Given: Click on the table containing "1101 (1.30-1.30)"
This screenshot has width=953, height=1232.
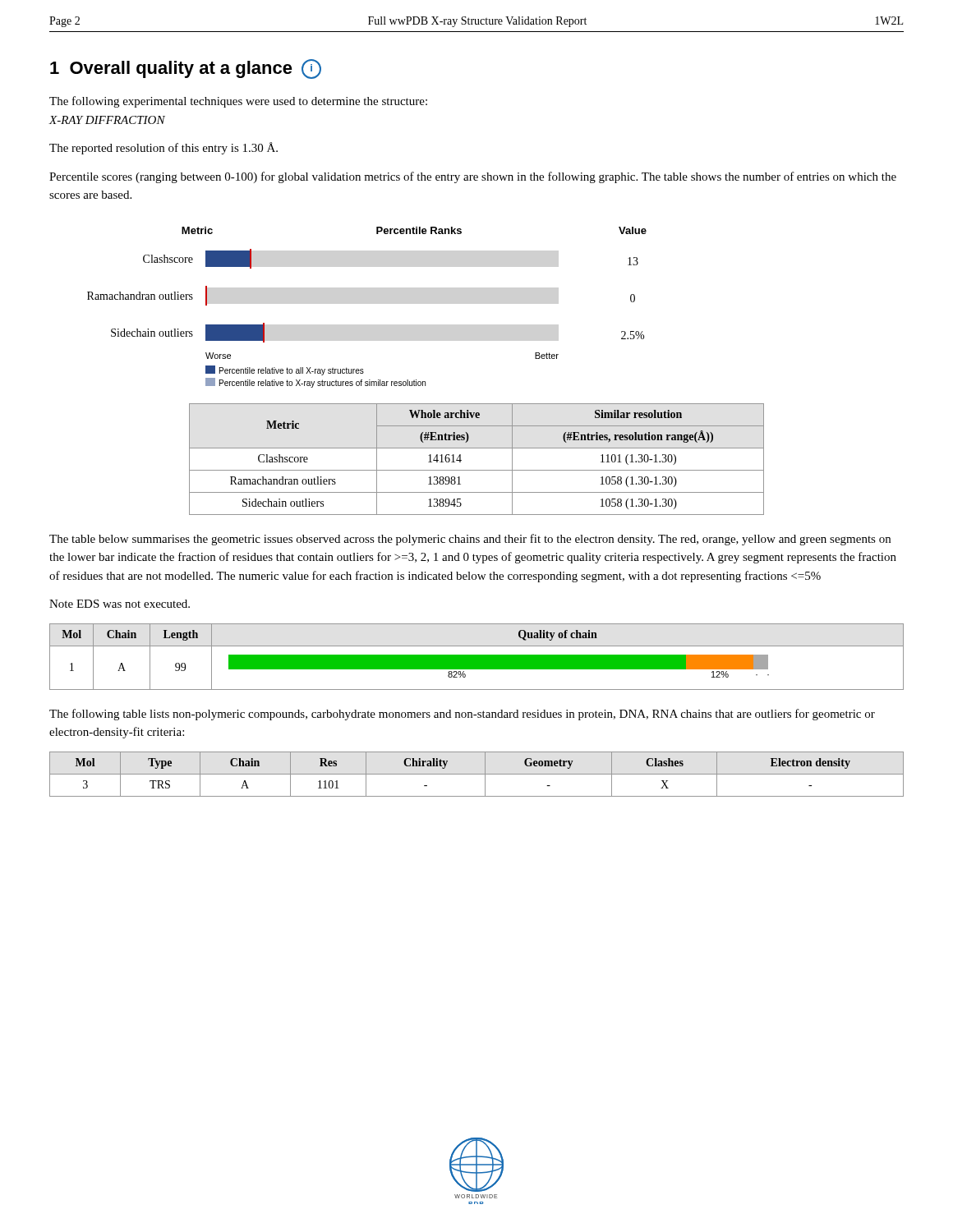Looking at the screenshot, I should tap(476, 459).
